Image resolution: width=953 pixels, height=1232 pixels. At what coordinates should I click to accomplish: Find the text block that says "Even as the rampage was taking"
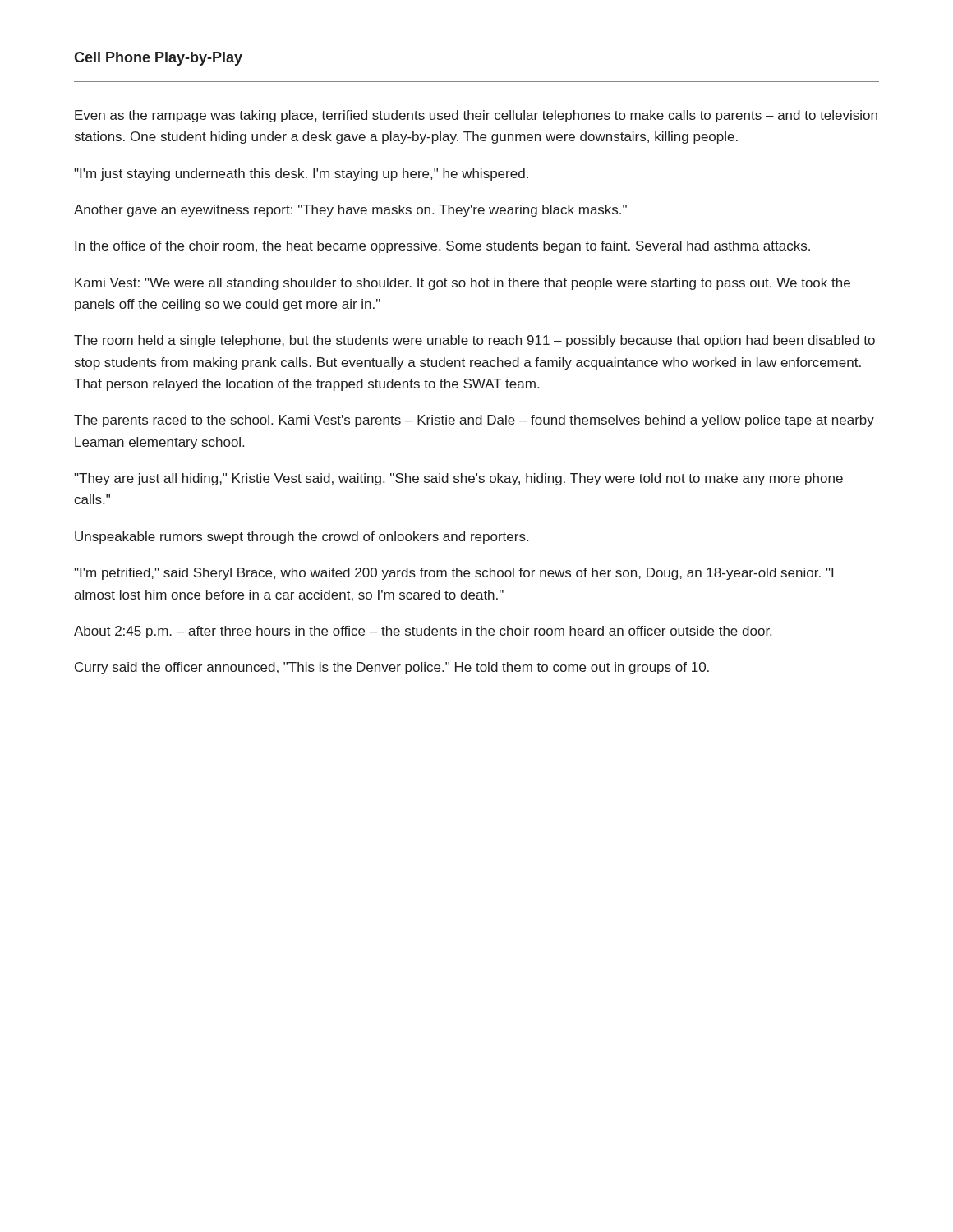click(x=476, y=126)
